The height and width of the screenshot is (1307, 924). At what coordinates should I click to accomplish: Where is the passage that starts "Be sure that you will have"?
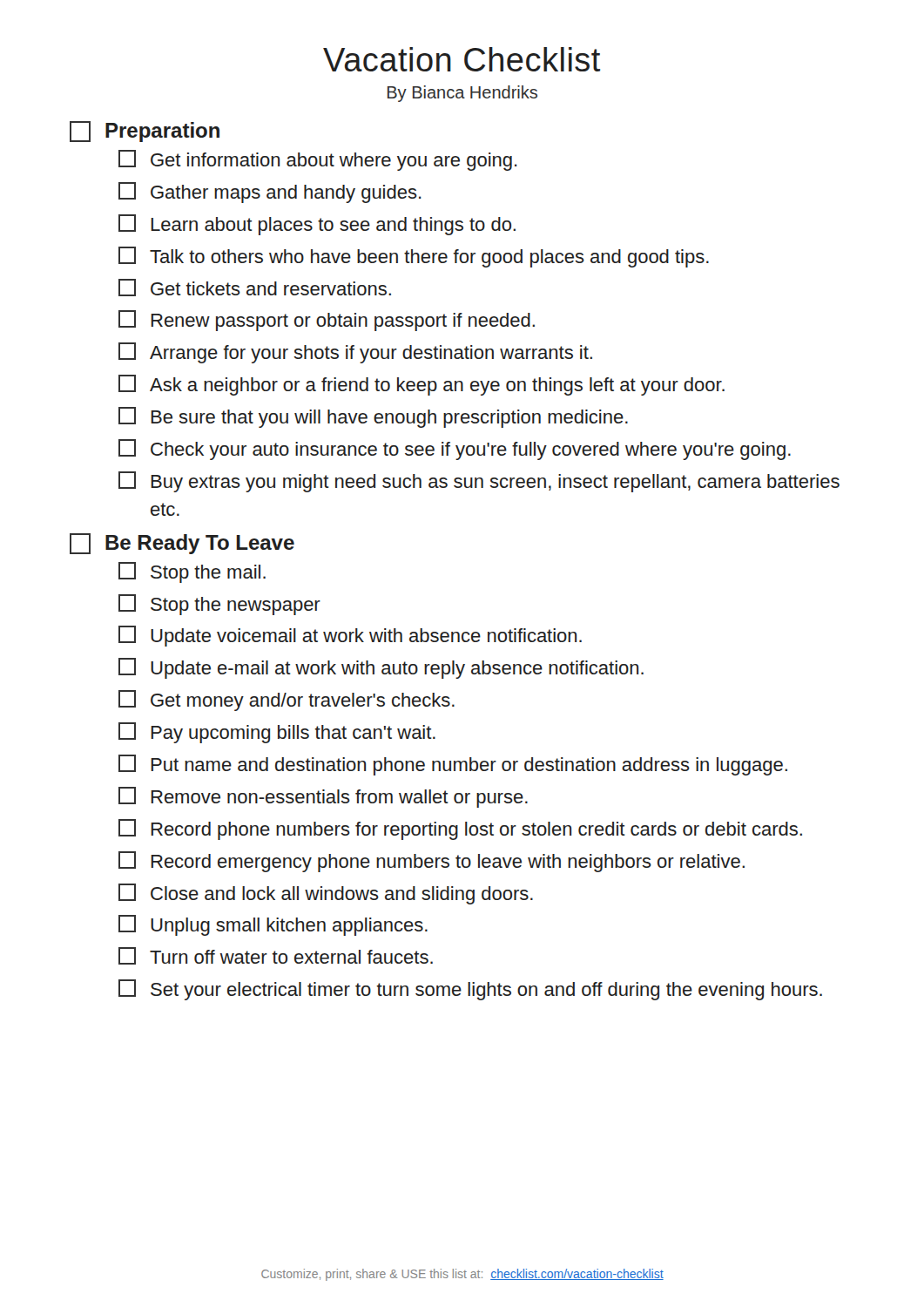486,417
